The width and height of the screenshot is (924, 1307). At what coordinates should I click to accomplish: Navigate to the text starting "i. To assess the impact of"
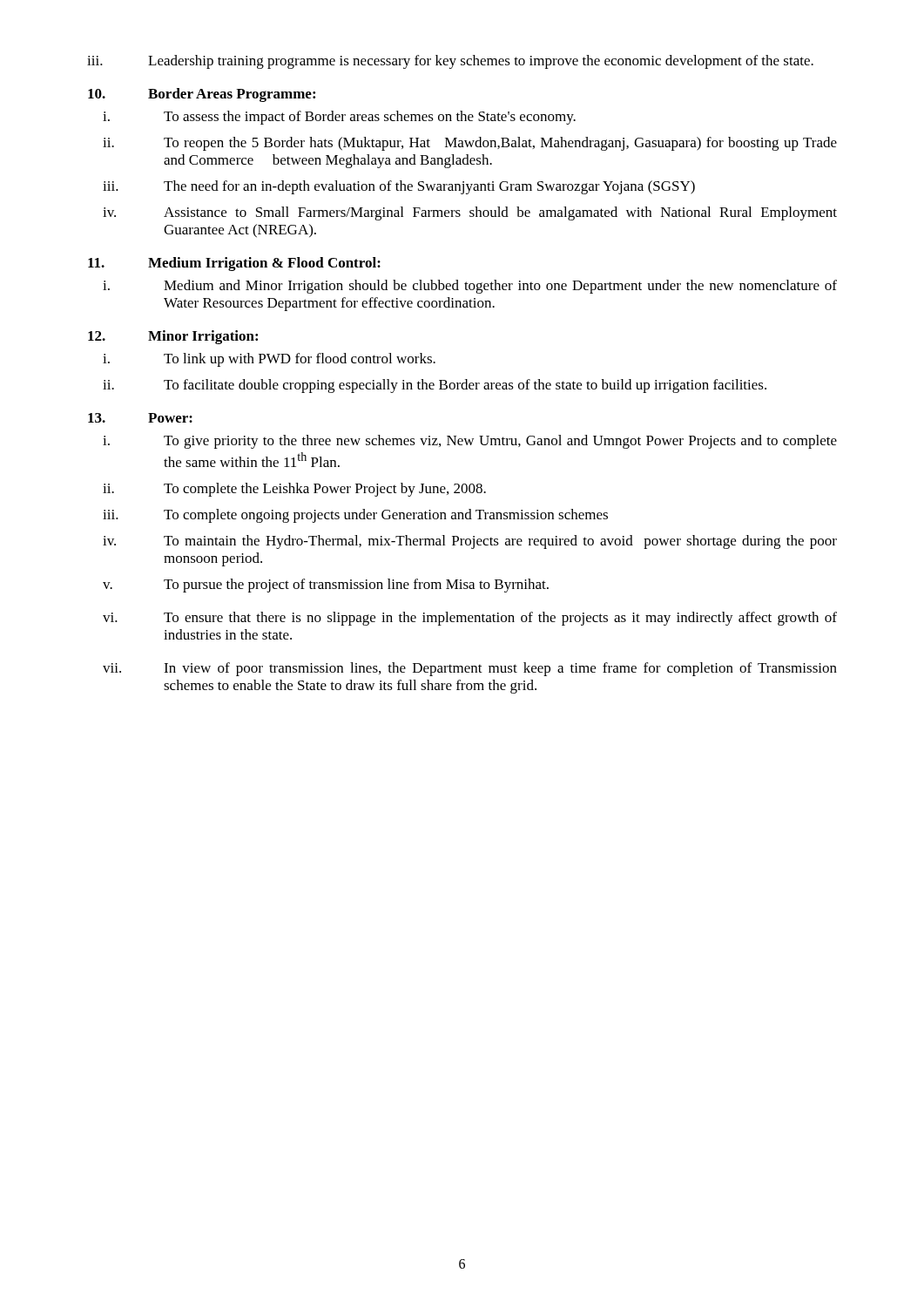(x=462, y=117)
